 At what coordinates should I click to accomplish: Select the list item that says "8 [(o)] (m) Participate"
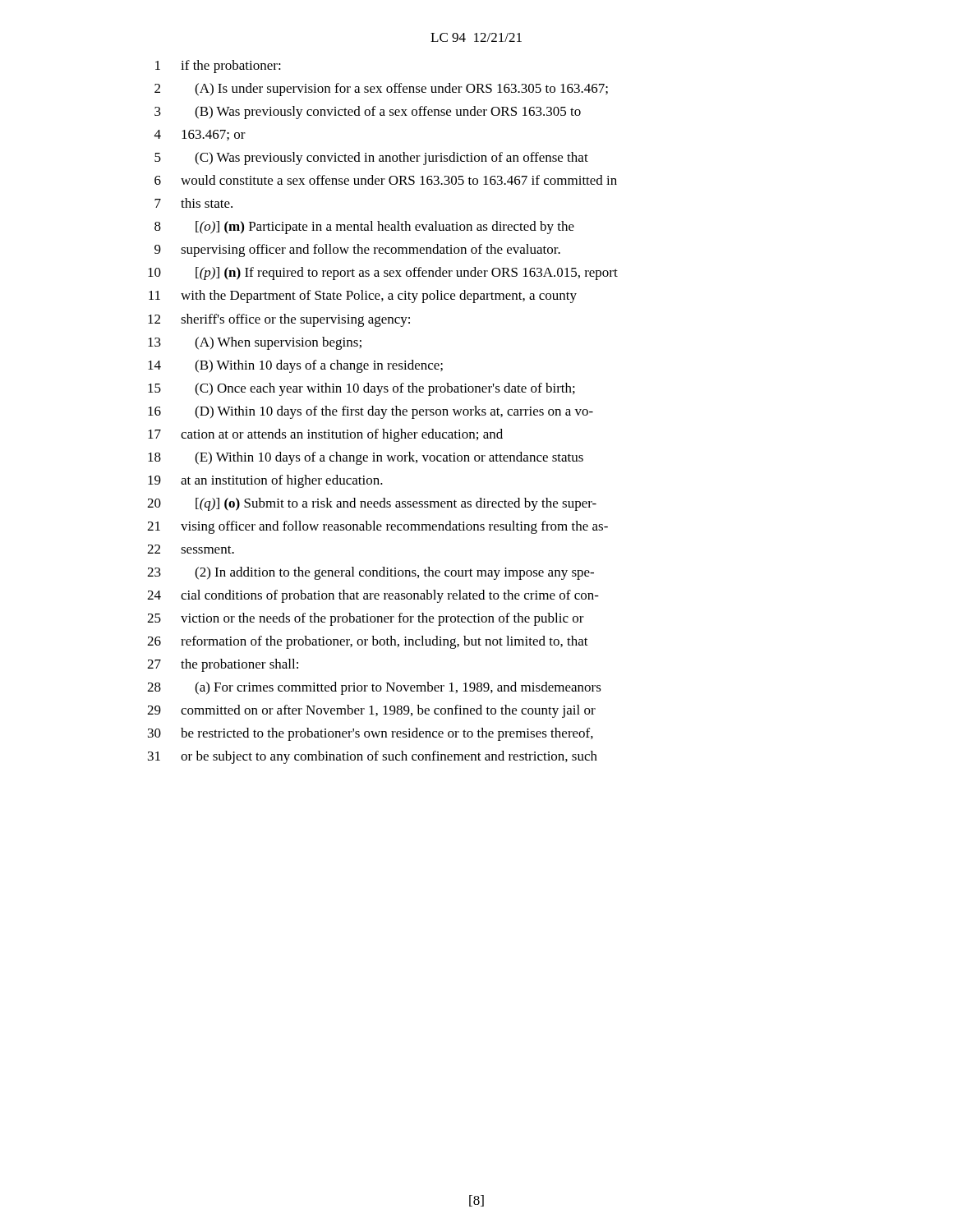click(476, 227)
